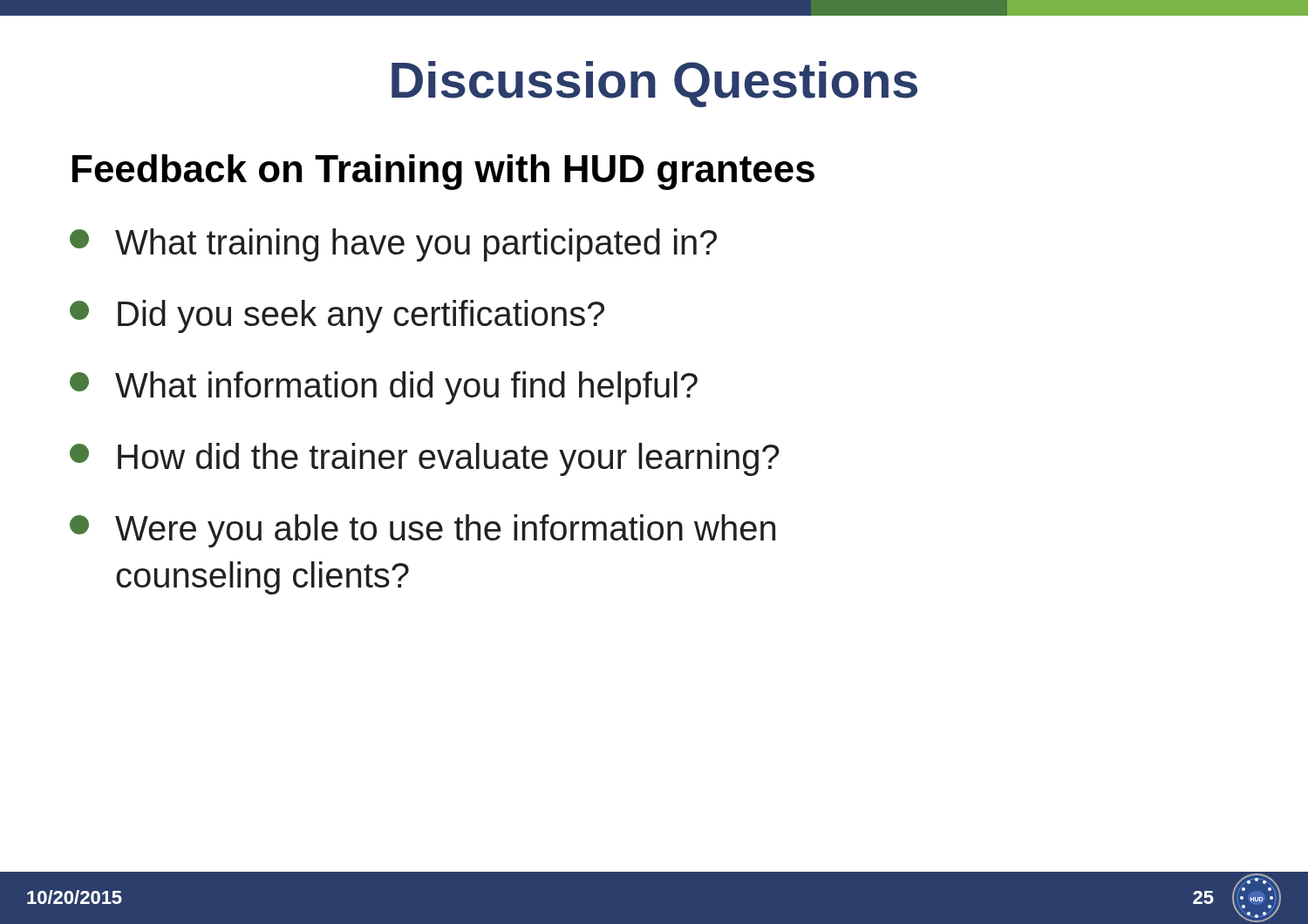Viewport: 1308px width, 924px height.
Task: Find the section header containing "Feedback on Training with HUD grantees"
Action: 443,169
